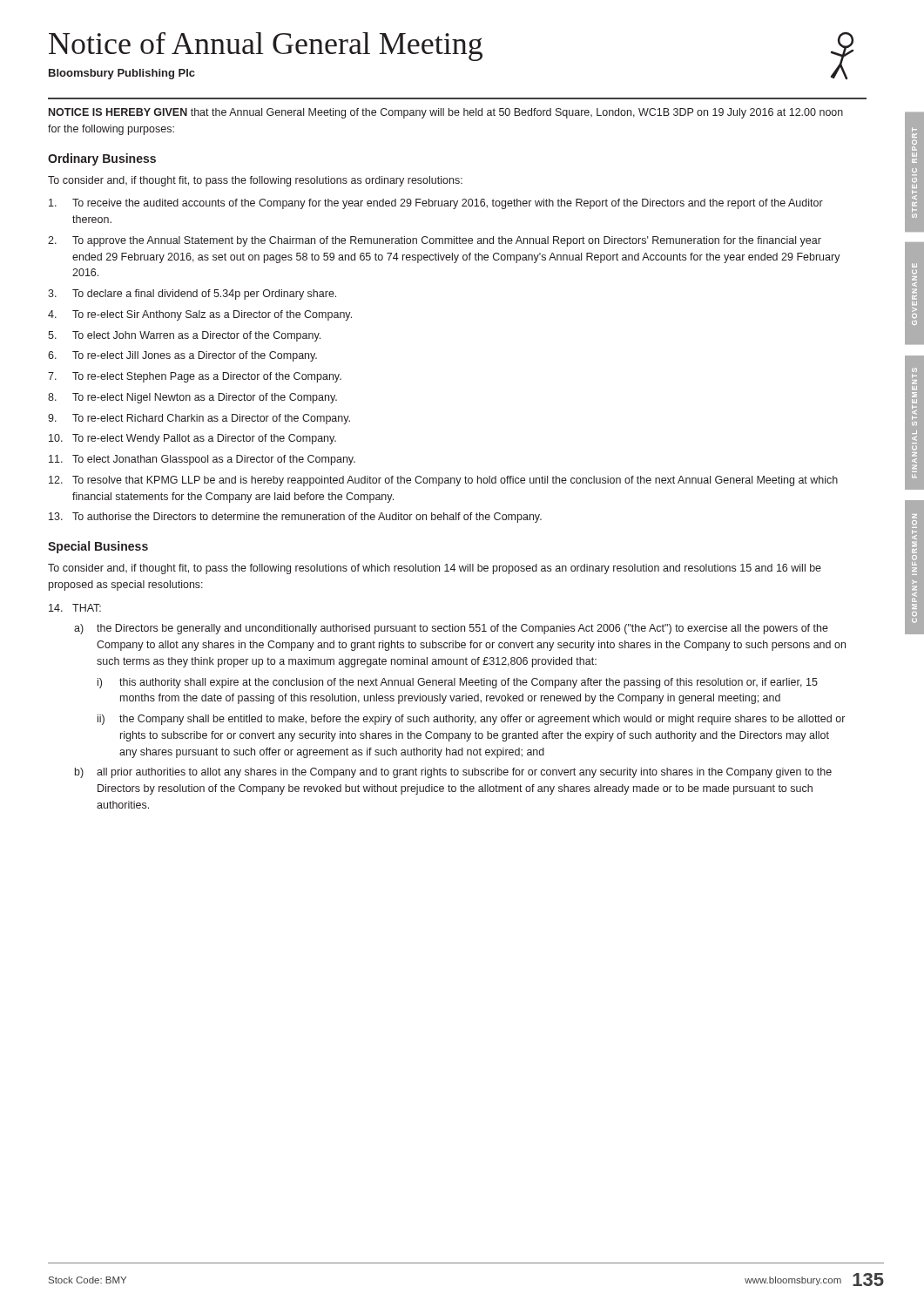Click on the list item with the text "13. To authorise the Directors to determine"
Screen dimensions: 1307x924
pyautogui.click(x=448, y=517)
